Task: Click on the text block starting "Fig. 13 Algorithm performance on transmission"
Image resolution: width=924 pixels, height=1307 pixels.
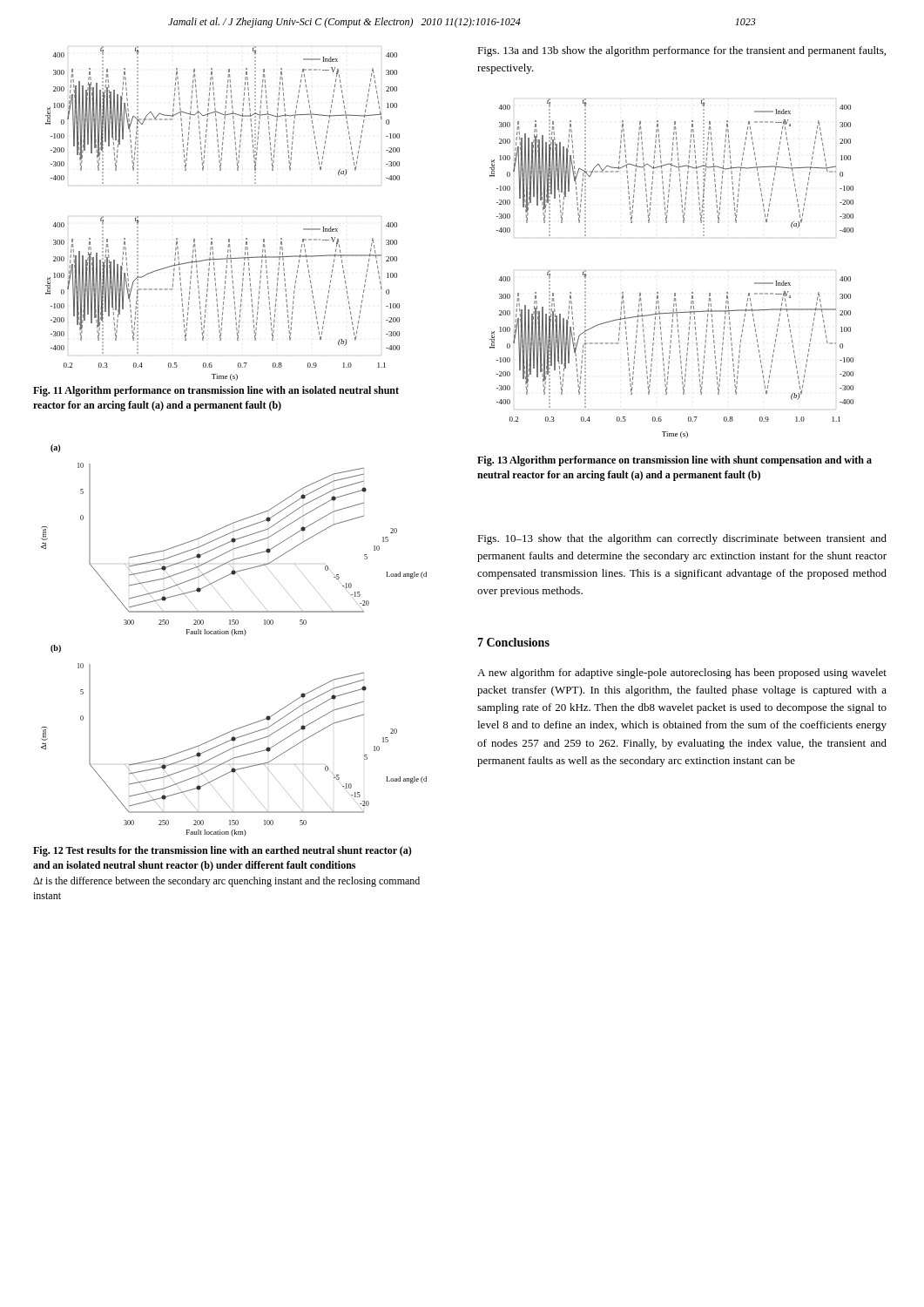Action: pos(675,468)
